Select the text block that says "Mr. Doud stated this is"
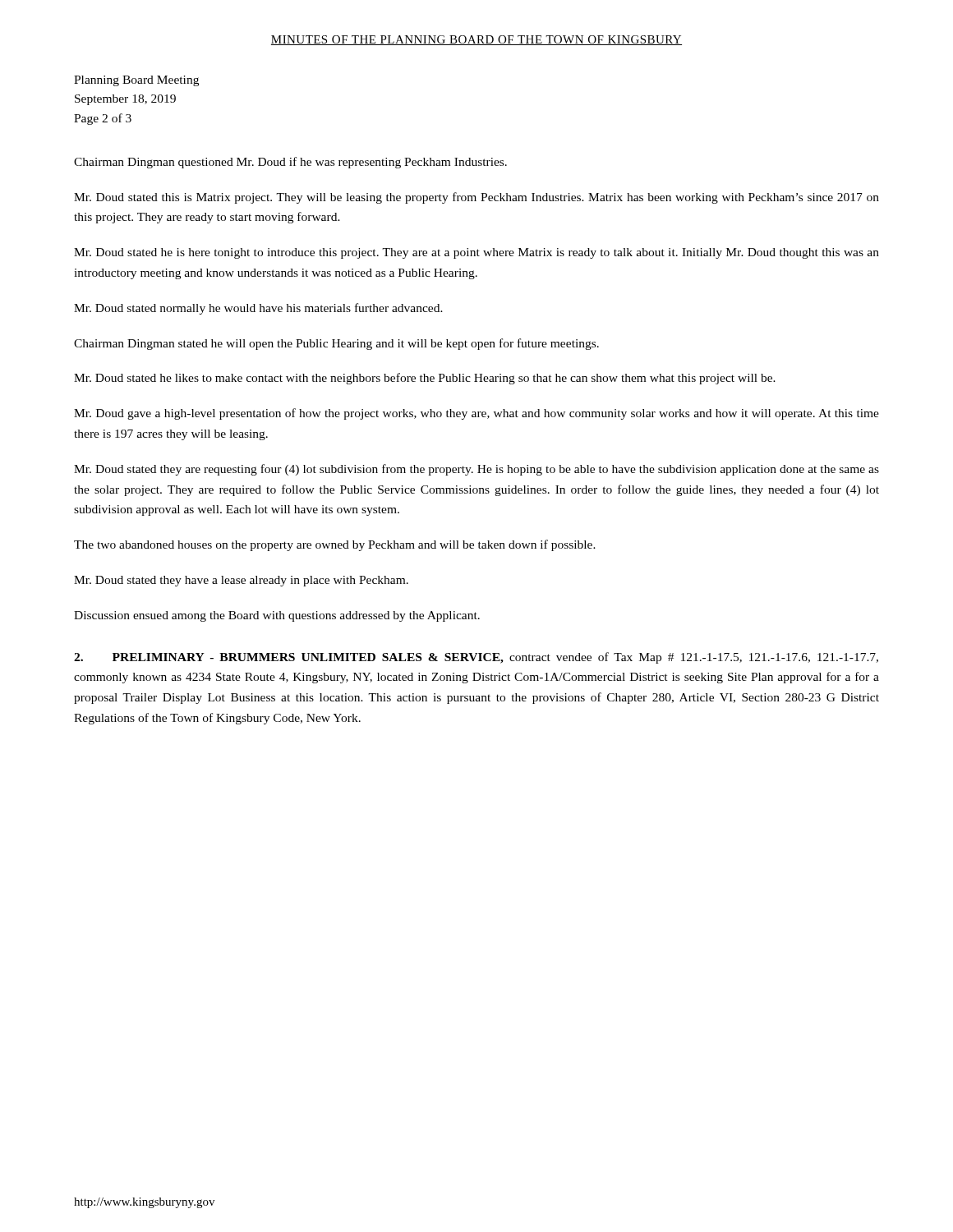 (x=476, y=207)
